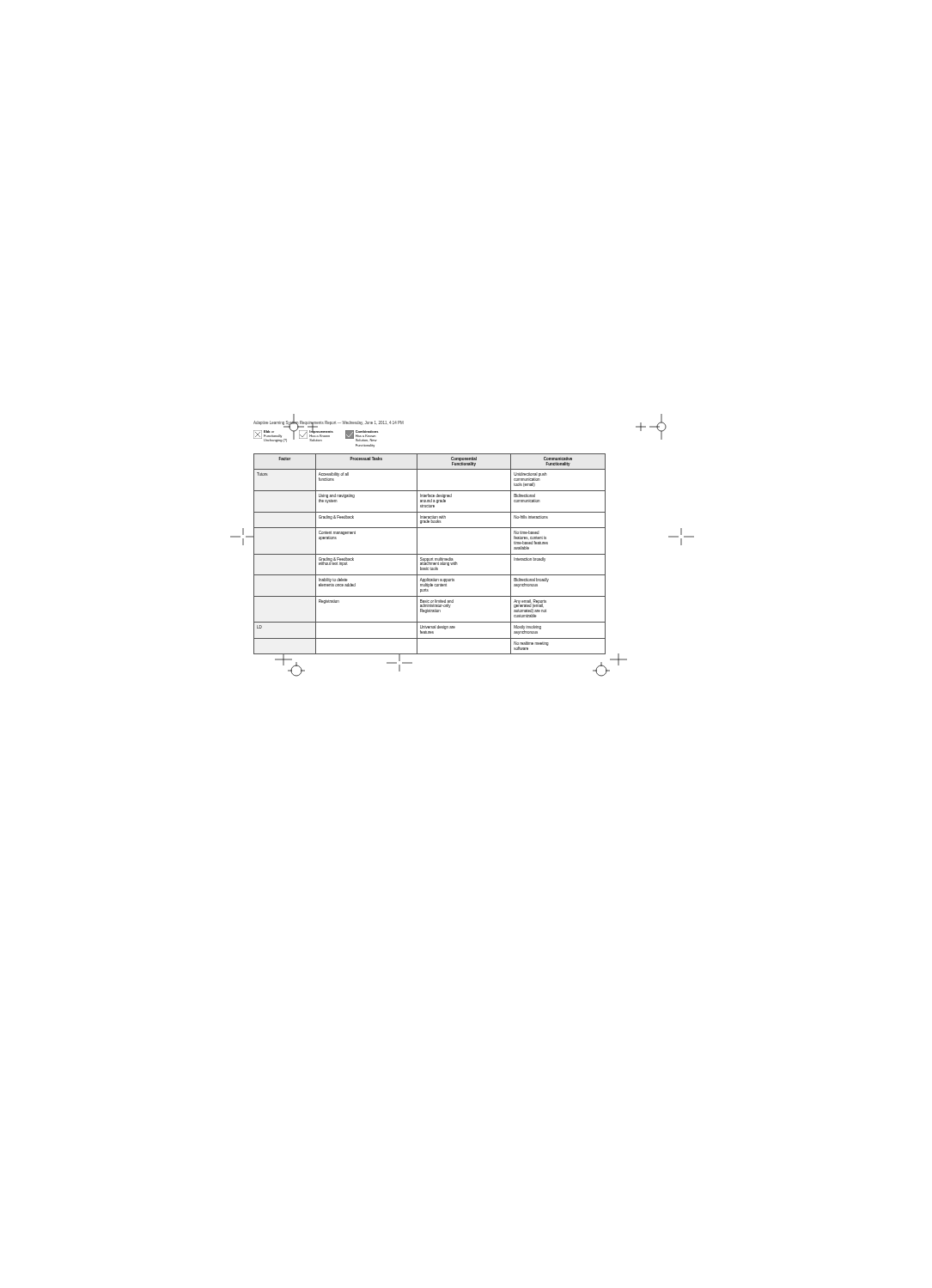
Task: Locate the table
Action: [x=468, y=554]
